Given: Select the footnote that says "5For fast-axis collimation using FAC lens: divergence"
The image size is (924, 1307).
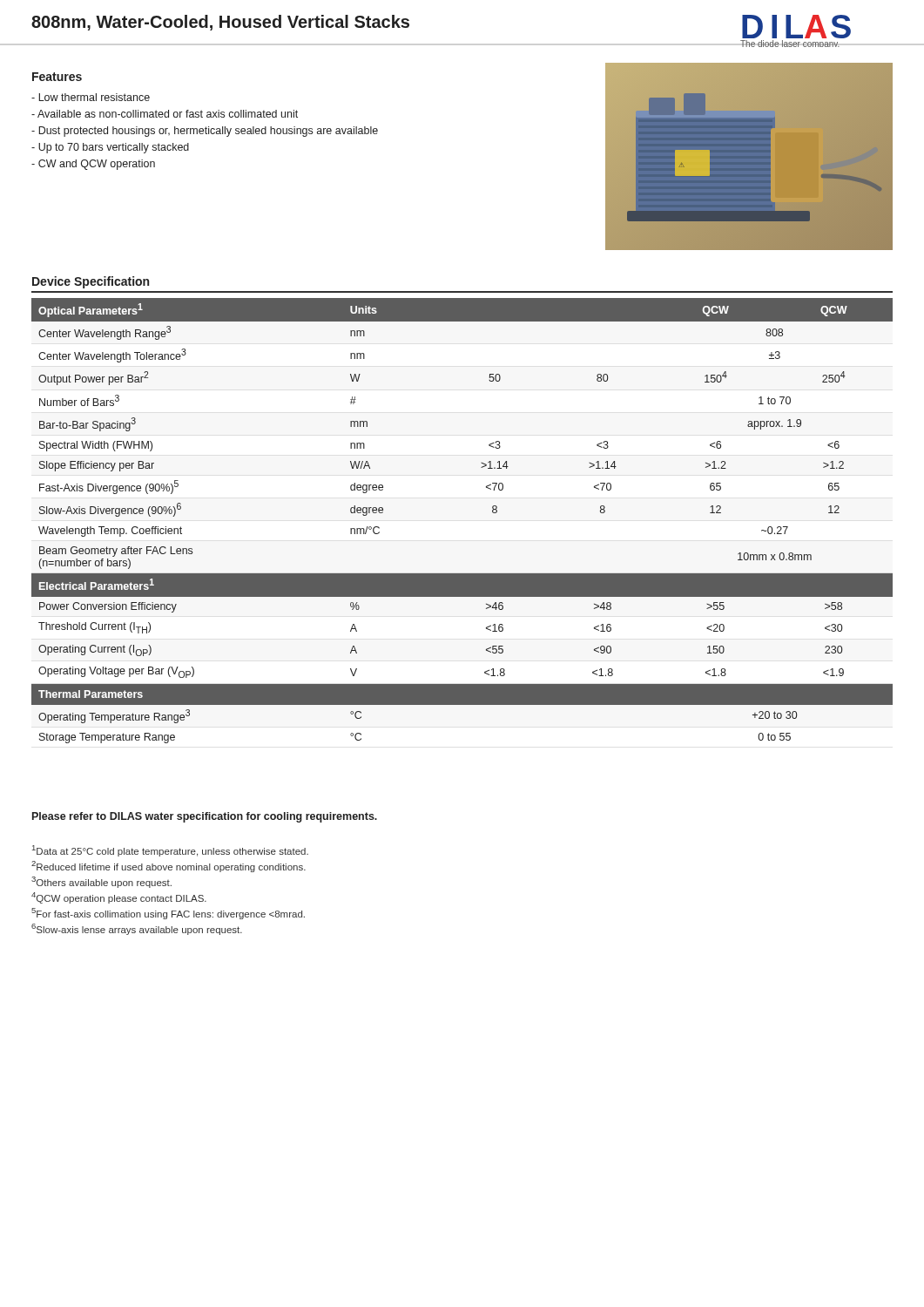Looking at the screenshot, I should point(168,912).
